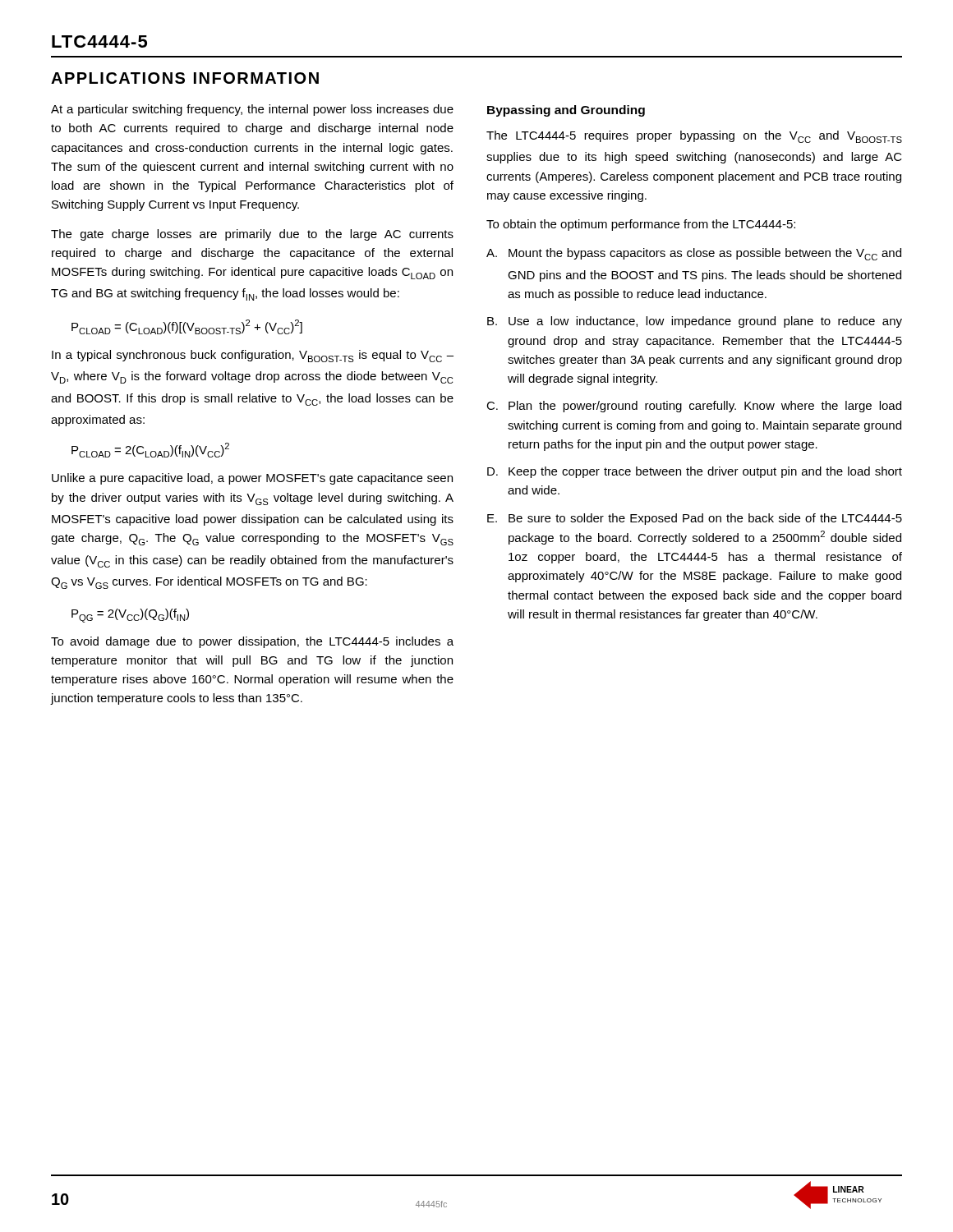Point to the passage starting "In a typical synchronous buck"
The image size is (953, 1232).
point(252,387)
